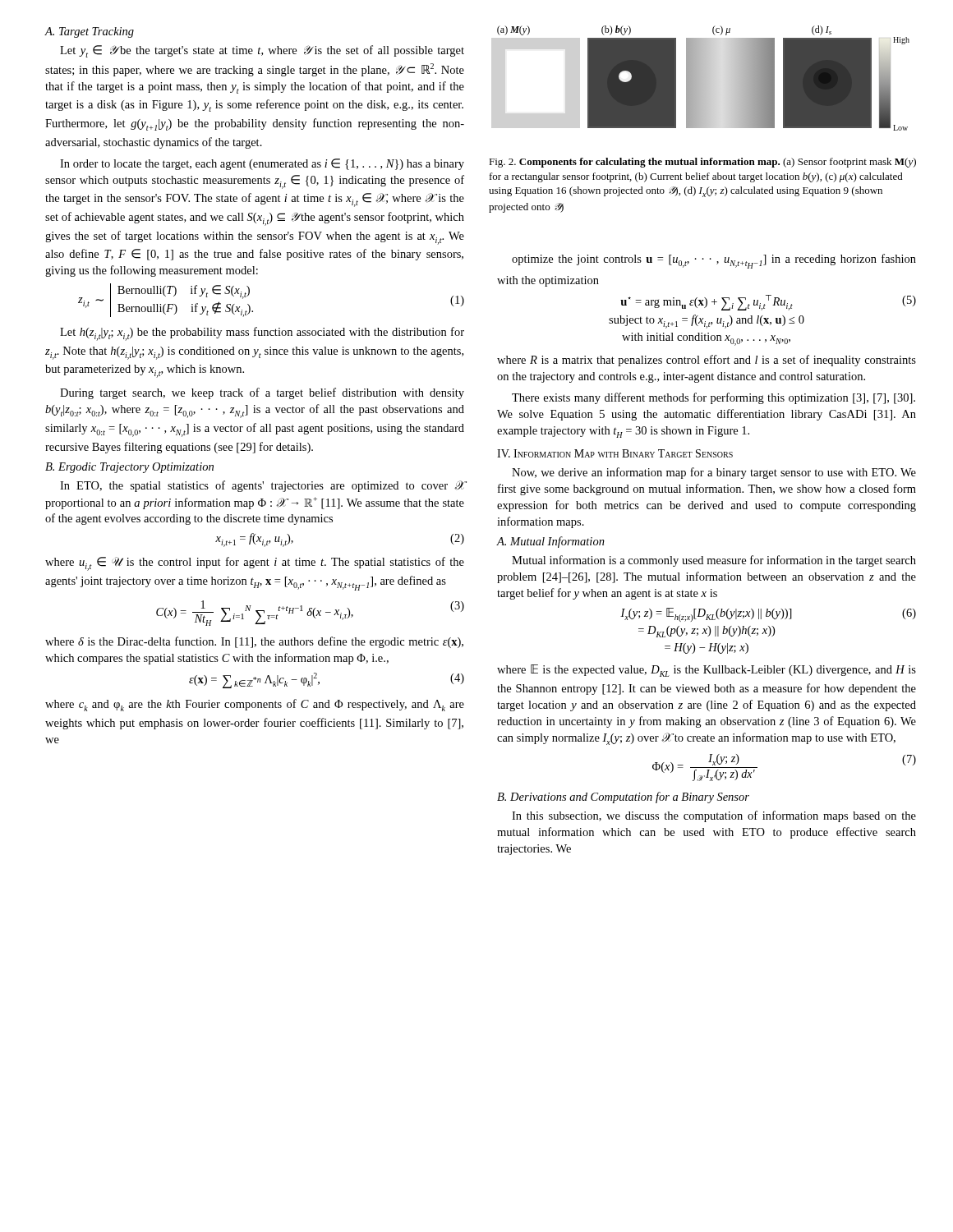Find the block starting "Ix(y; z) ="
The width and height of the screenshot is (953, 1232).
(x=707, y=630)
